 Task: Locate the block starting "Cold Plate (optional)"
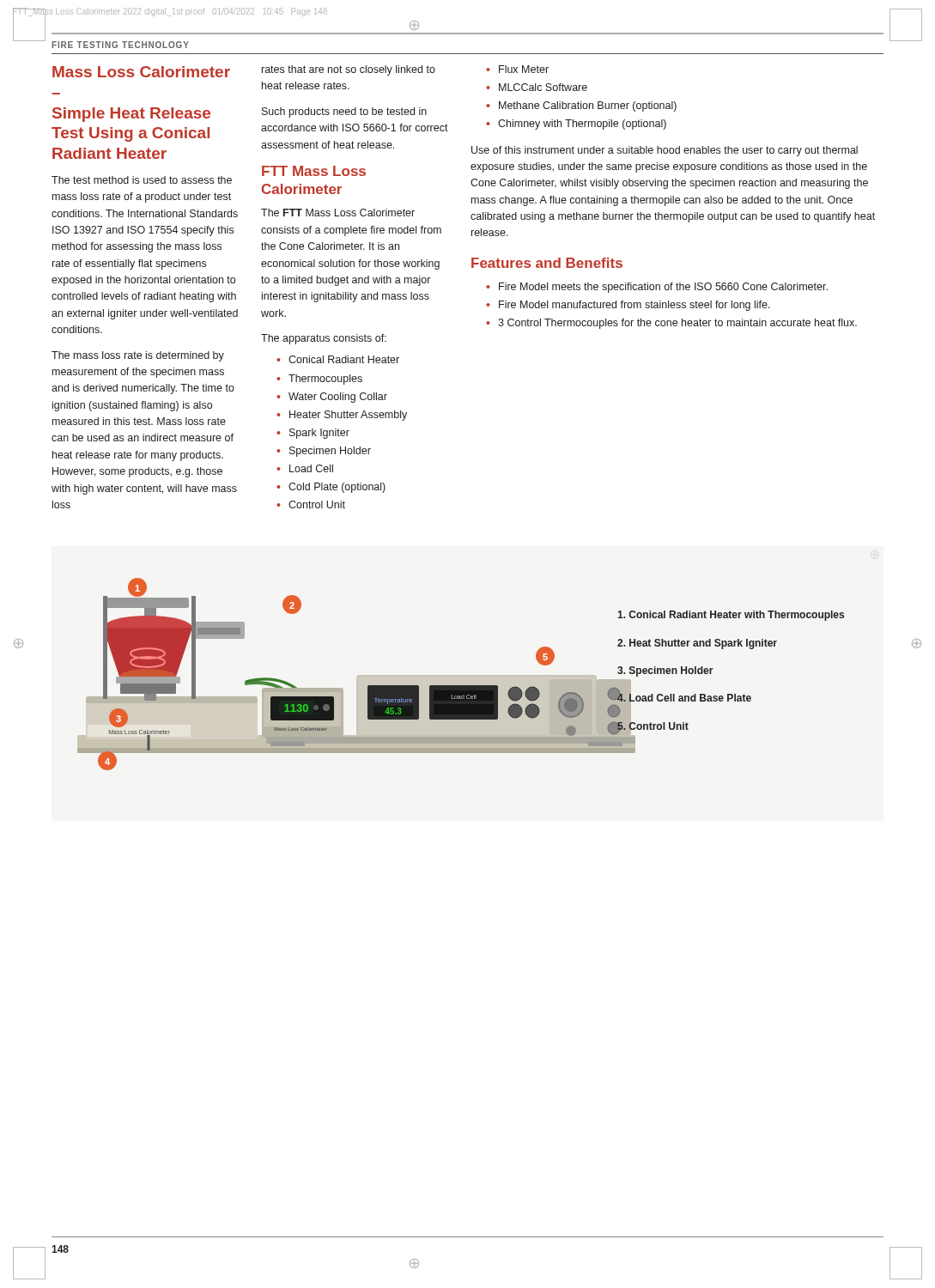pos(337,487)
